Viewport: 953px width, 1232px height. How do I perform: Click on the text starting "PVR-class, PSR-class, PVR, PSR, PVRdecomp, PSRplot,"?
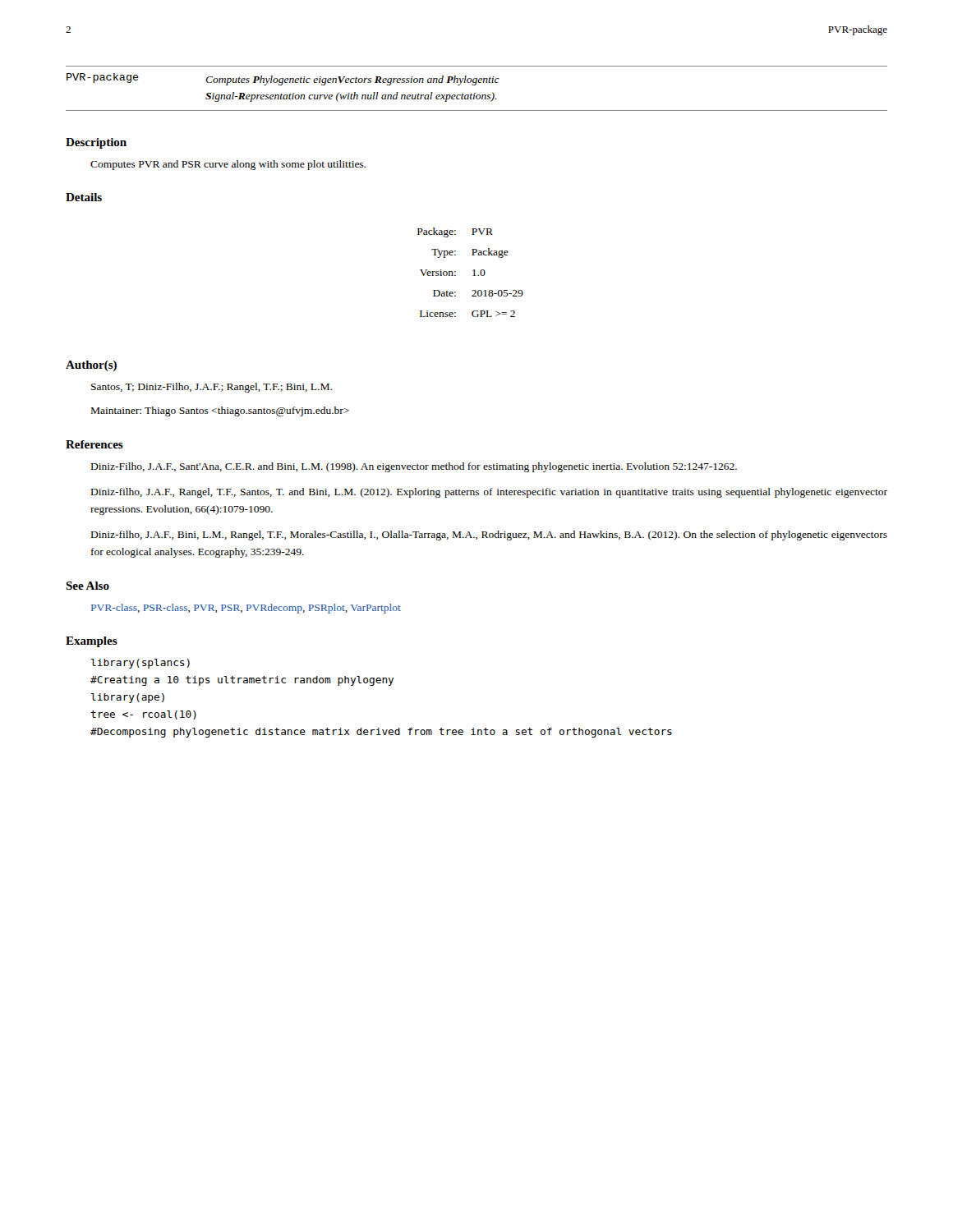pyautogui.click(x=246, y=607)
